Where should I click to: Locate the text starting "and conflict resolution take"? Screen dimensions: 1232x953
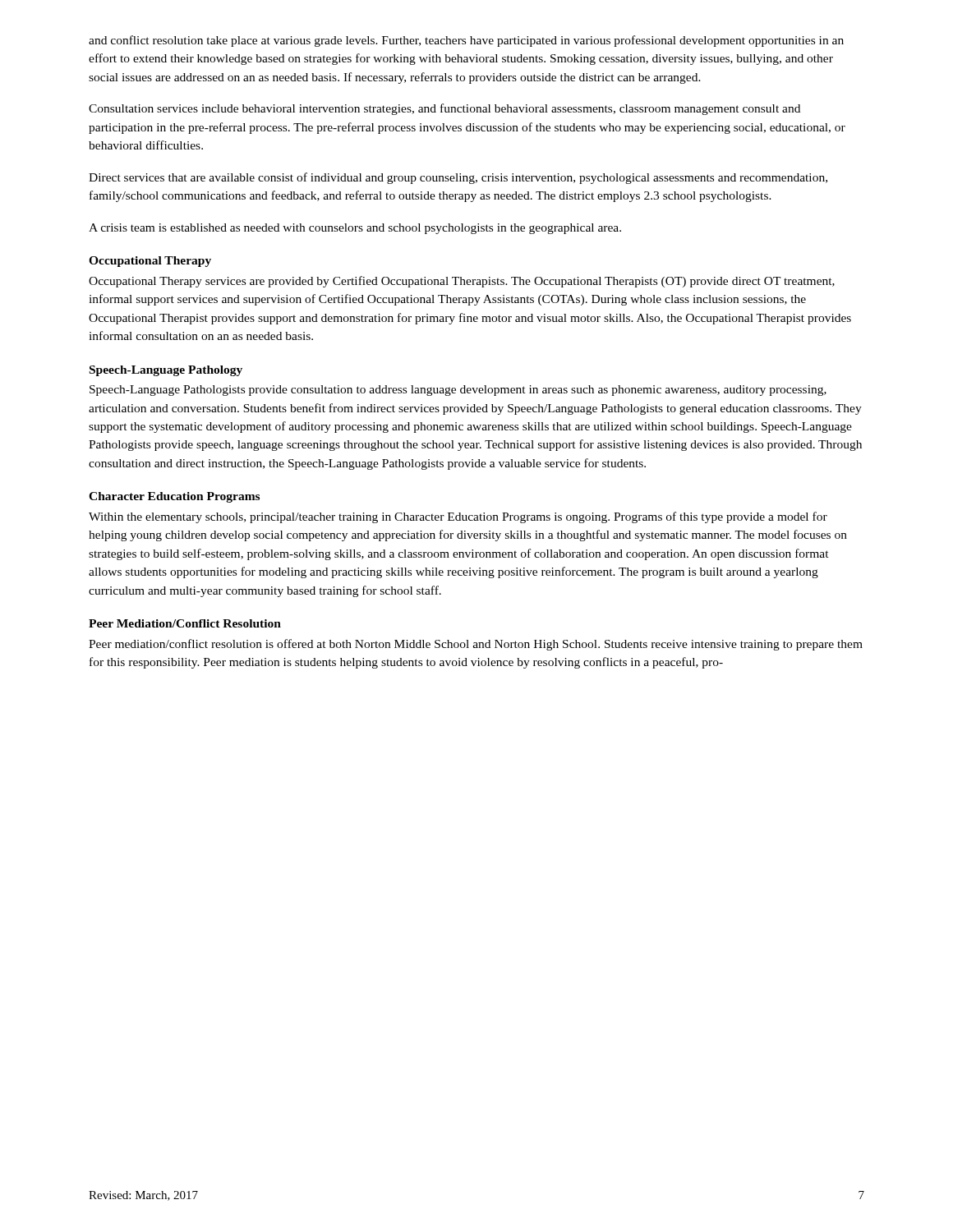[x=466, y=58]
